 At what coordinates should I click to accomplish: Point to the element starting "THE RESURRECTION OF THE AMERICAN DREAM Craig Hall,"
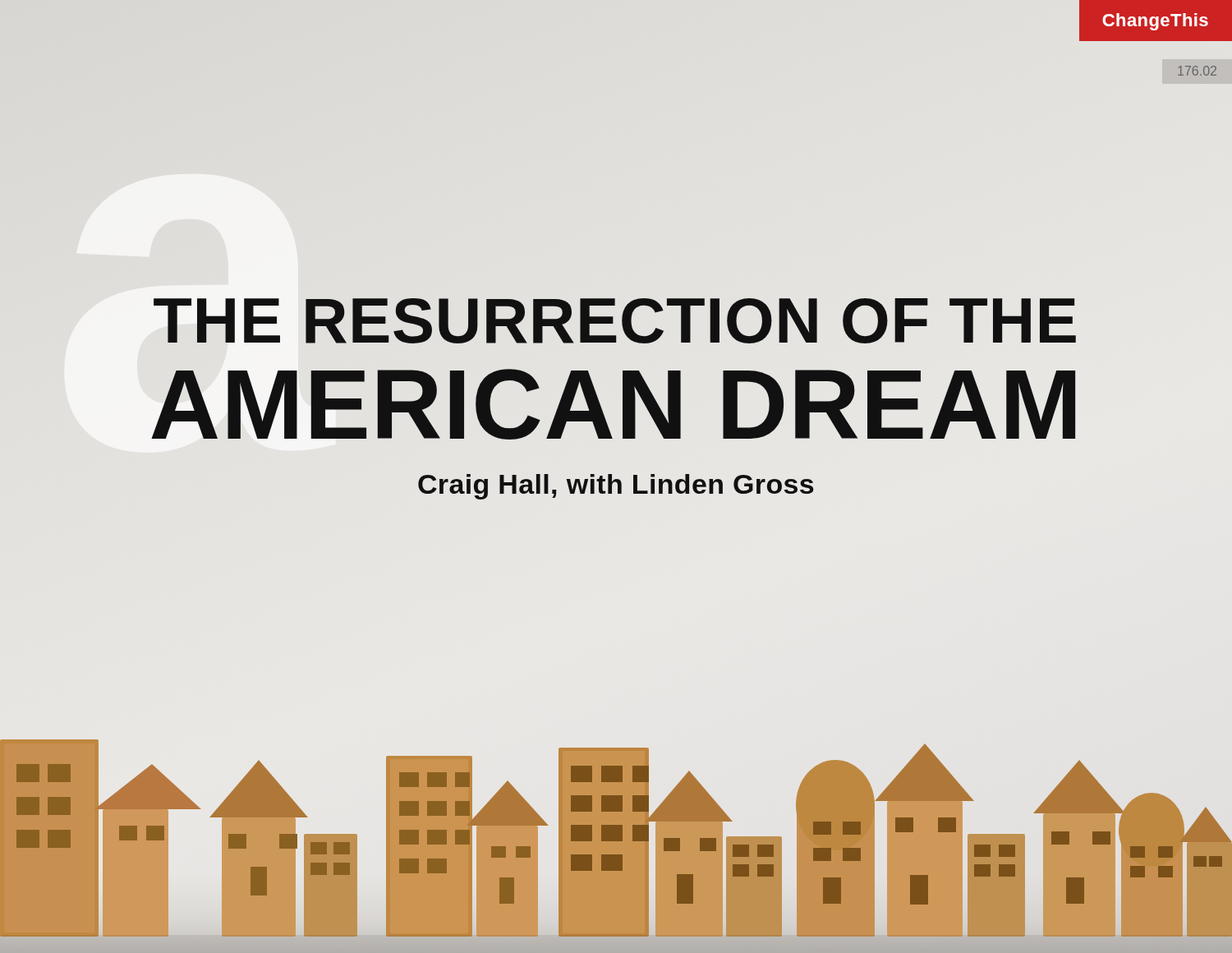616,394
